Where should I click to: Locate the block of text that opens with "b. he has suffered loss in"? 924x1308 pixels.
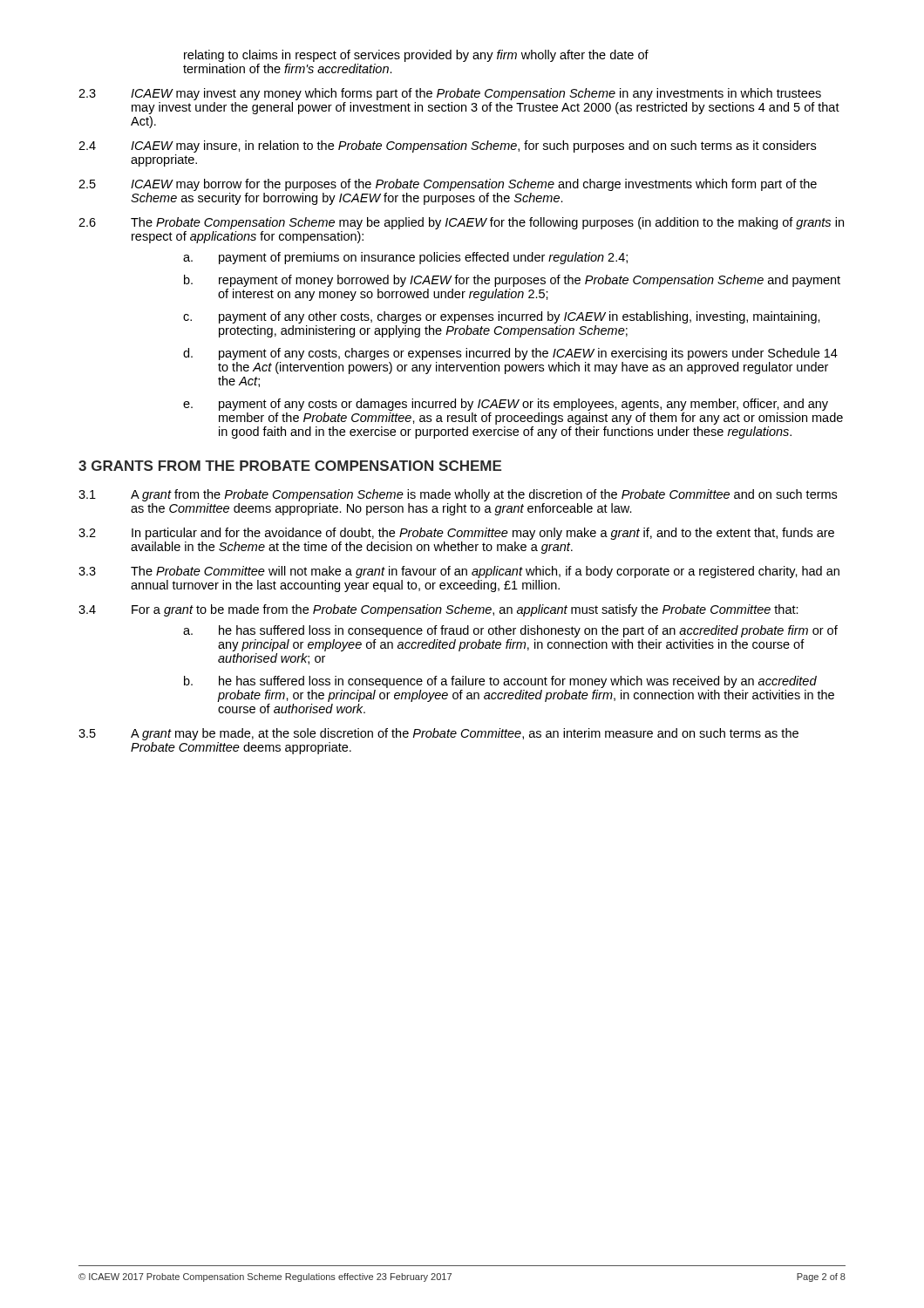(514, 695)
